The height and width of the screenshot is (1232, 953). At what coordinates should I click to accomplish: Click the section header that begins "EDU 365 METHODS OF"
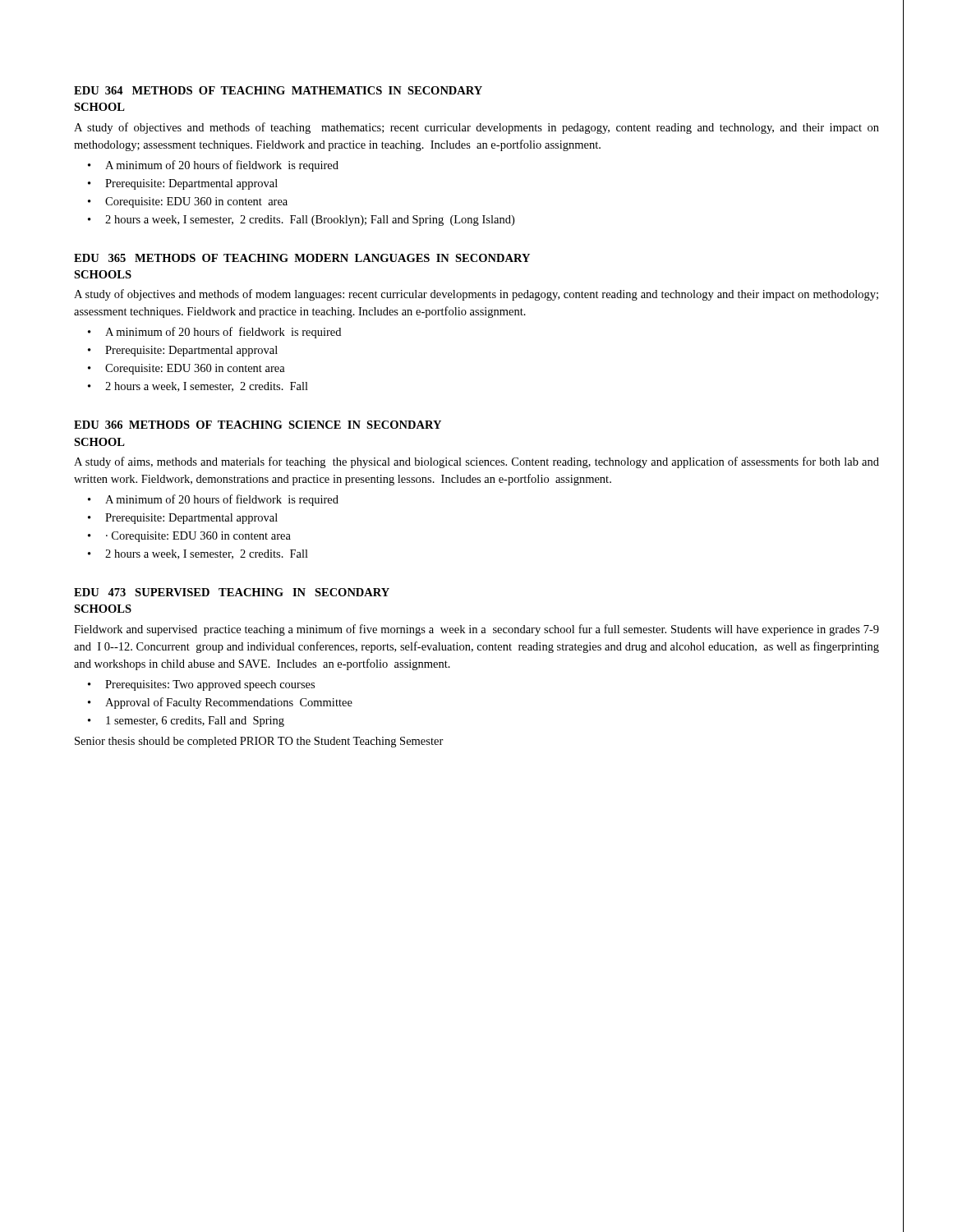pyautogui.click(x=302, y=266)
